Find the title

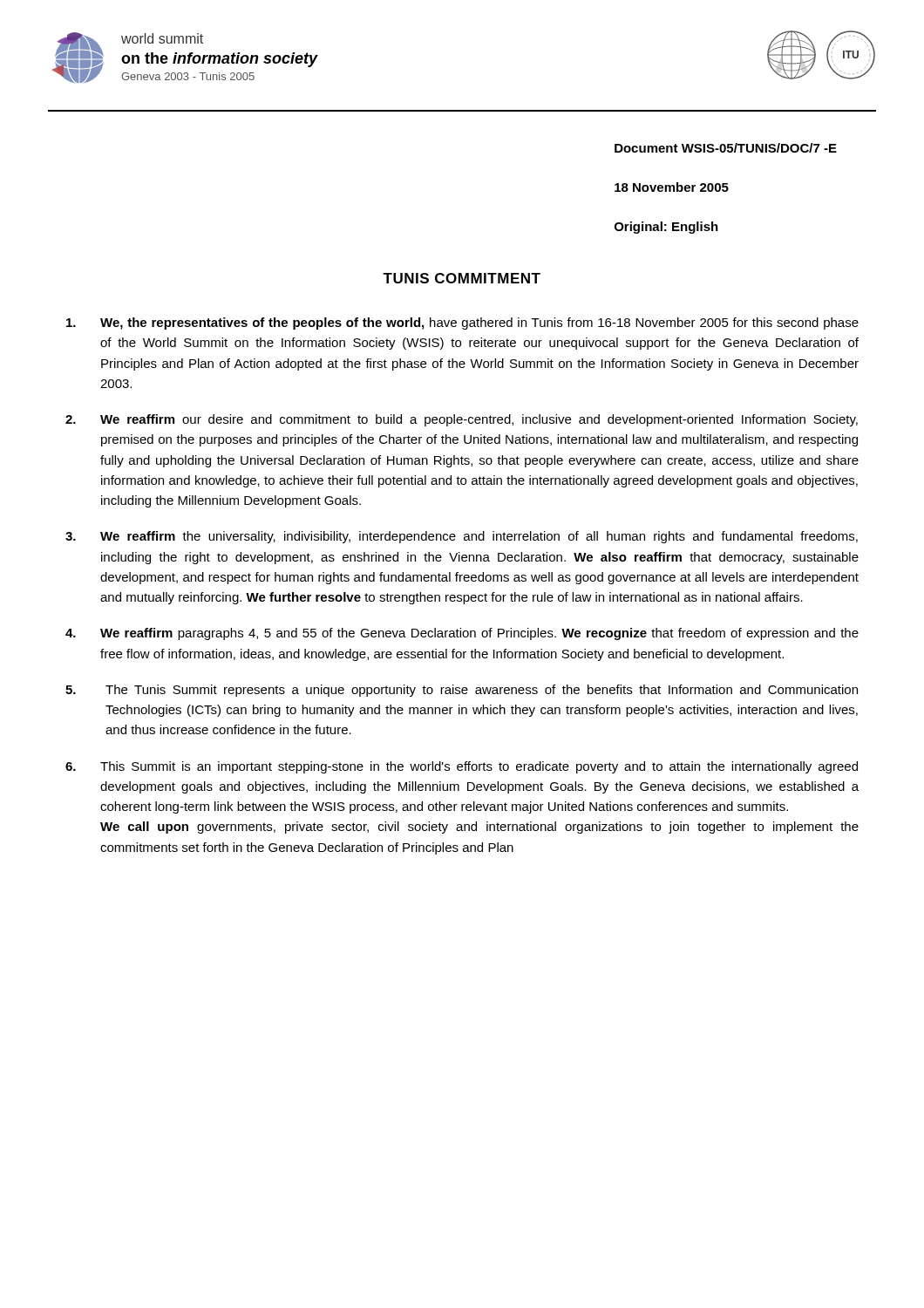(462, 279)
